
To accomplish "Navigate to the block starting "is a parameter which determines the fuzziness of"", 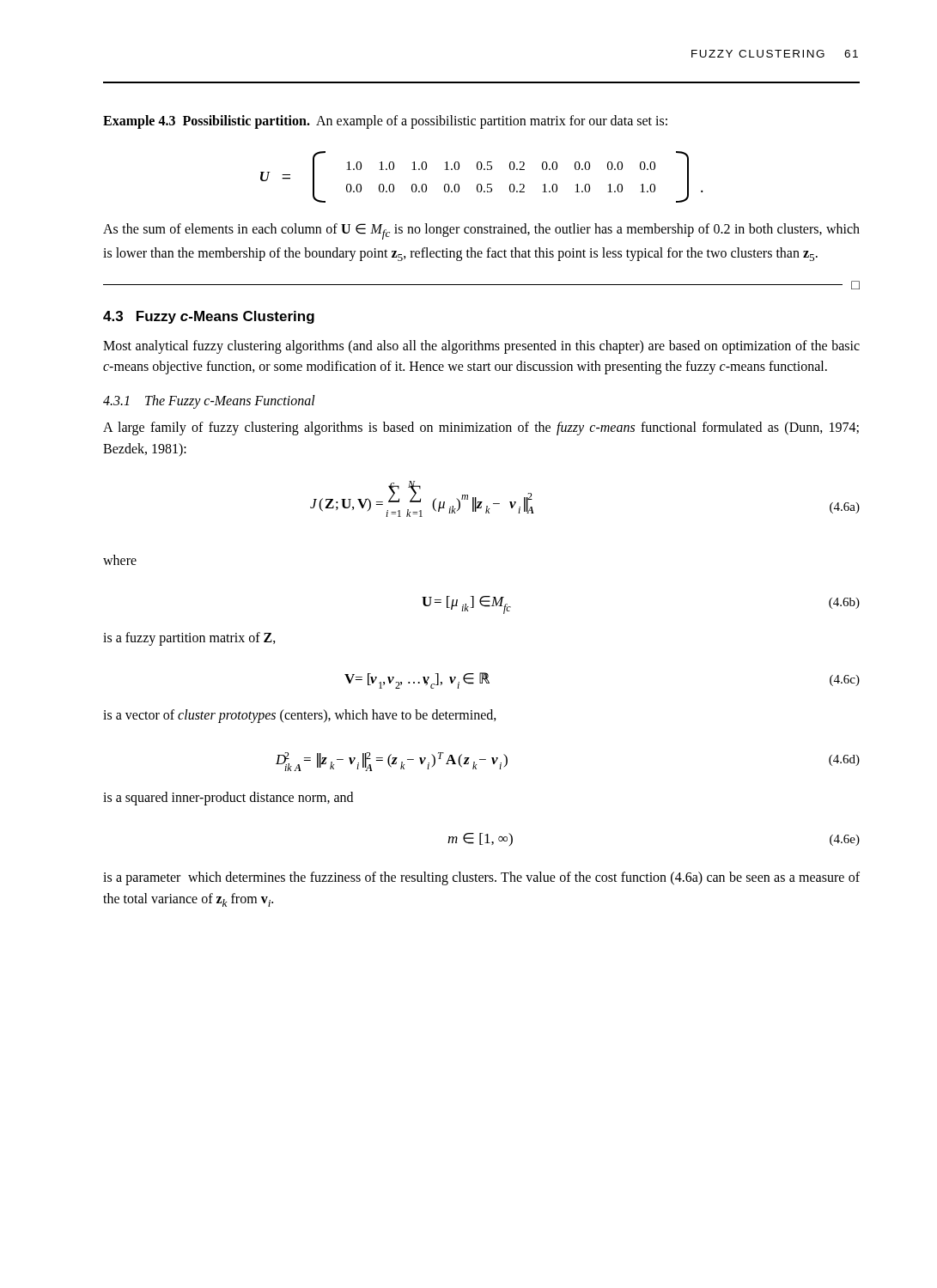I will 481,889.
